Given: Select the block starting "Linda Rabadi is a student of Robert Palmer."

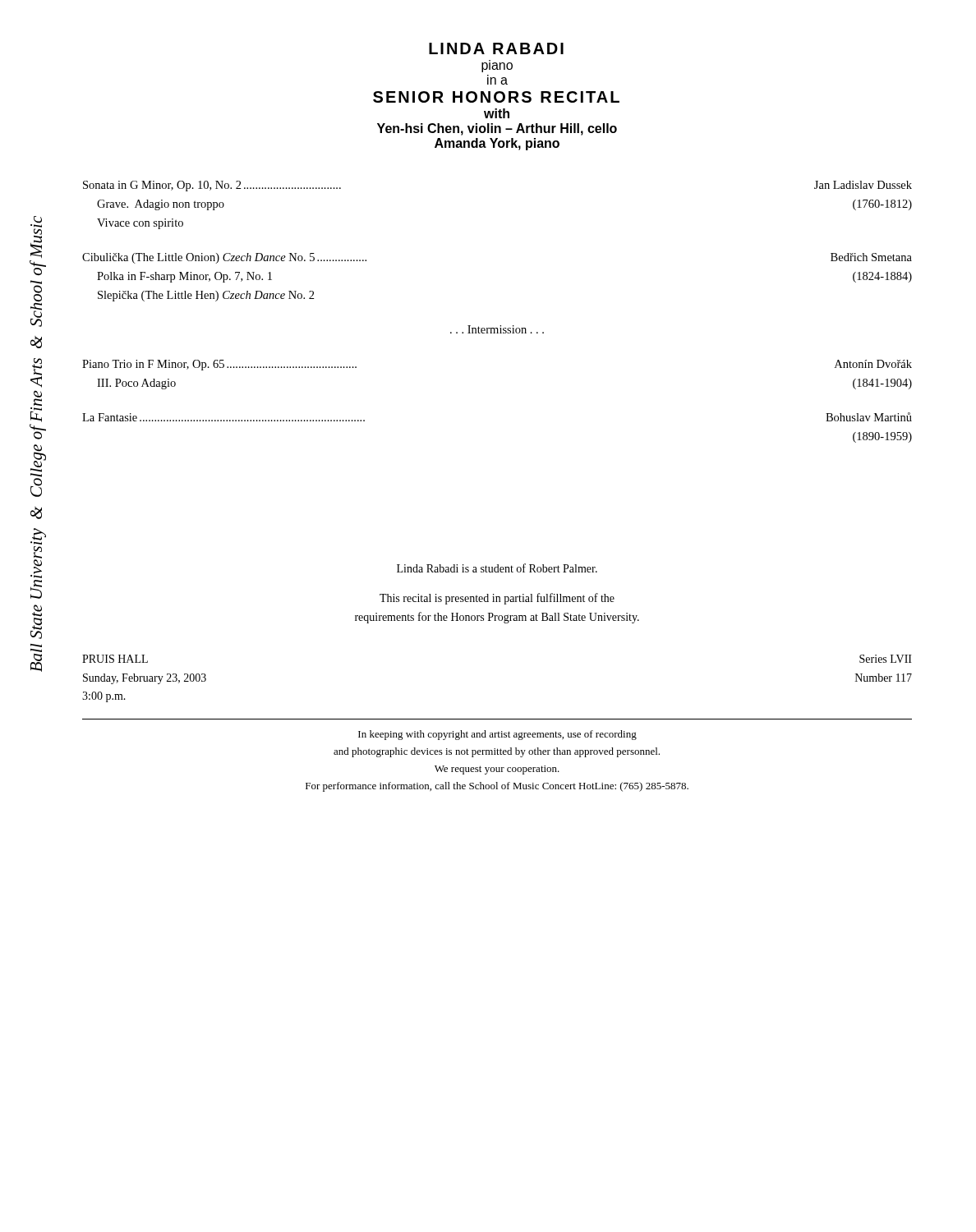Looking at the screenshot, I should click(497, 569).
